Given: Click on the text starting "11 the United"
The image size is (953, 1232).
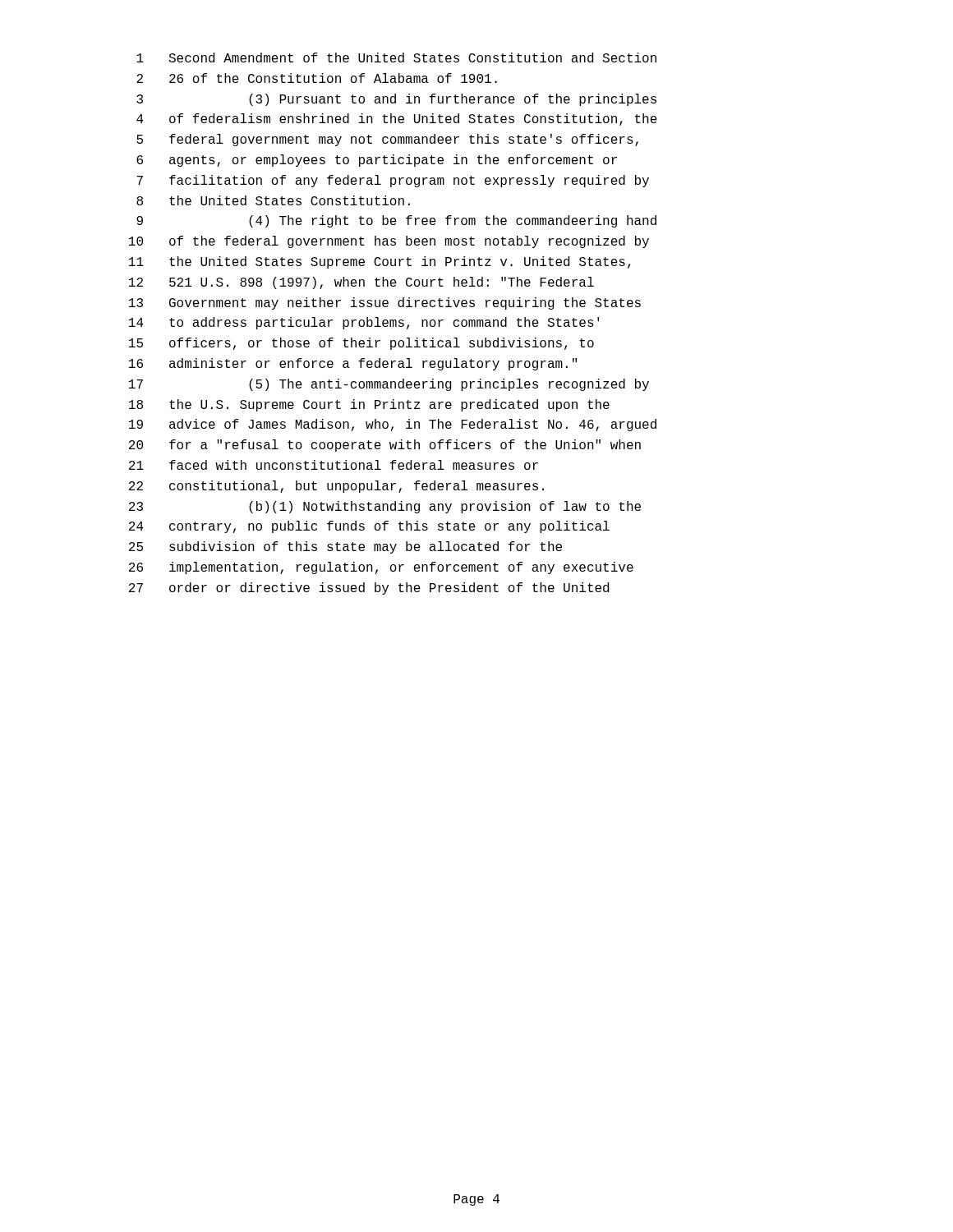Looking at the screenshot, I should coord(485,263).
